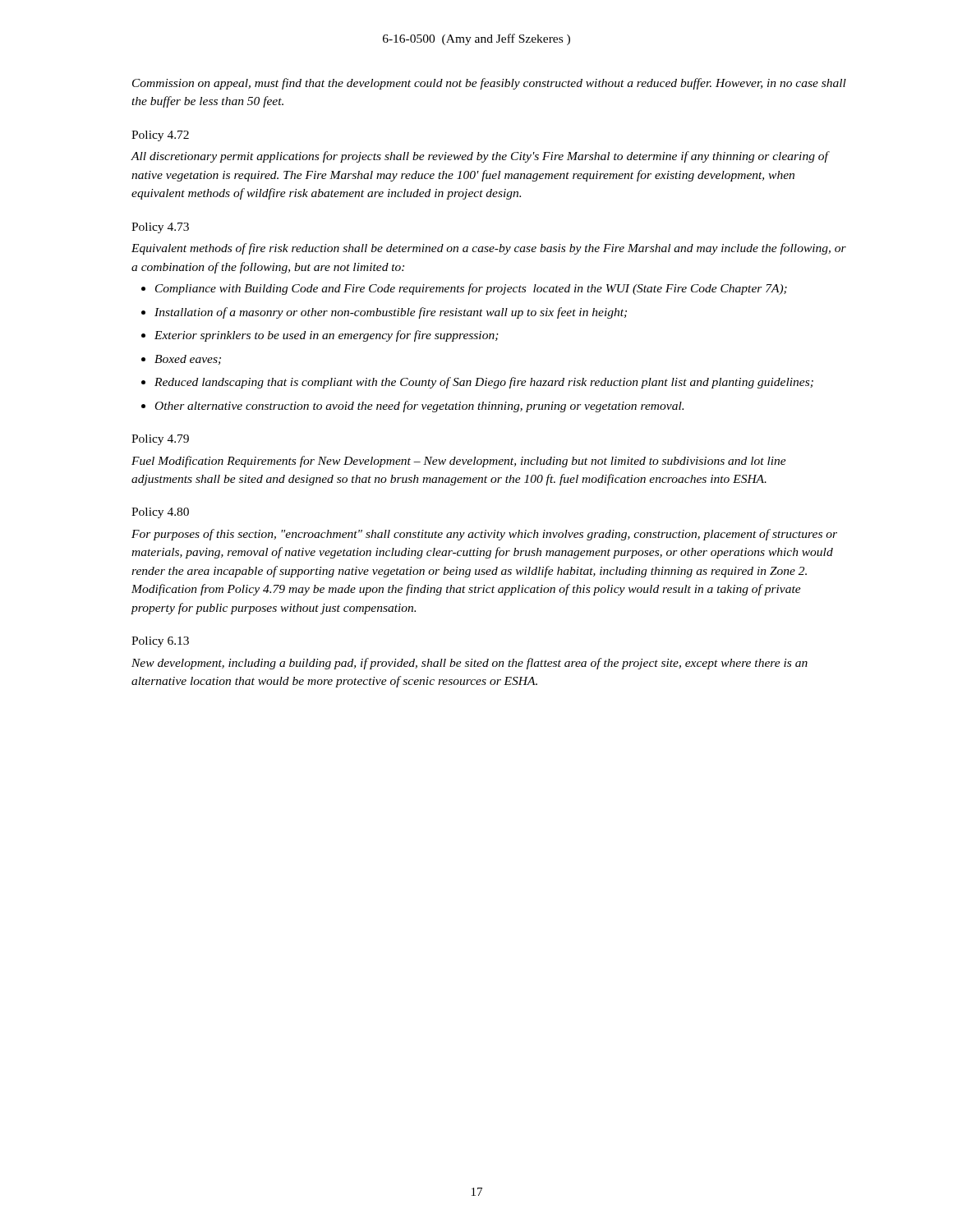
Task: Locate the text "Policy 4.79"
Action: tap(160, 438)
